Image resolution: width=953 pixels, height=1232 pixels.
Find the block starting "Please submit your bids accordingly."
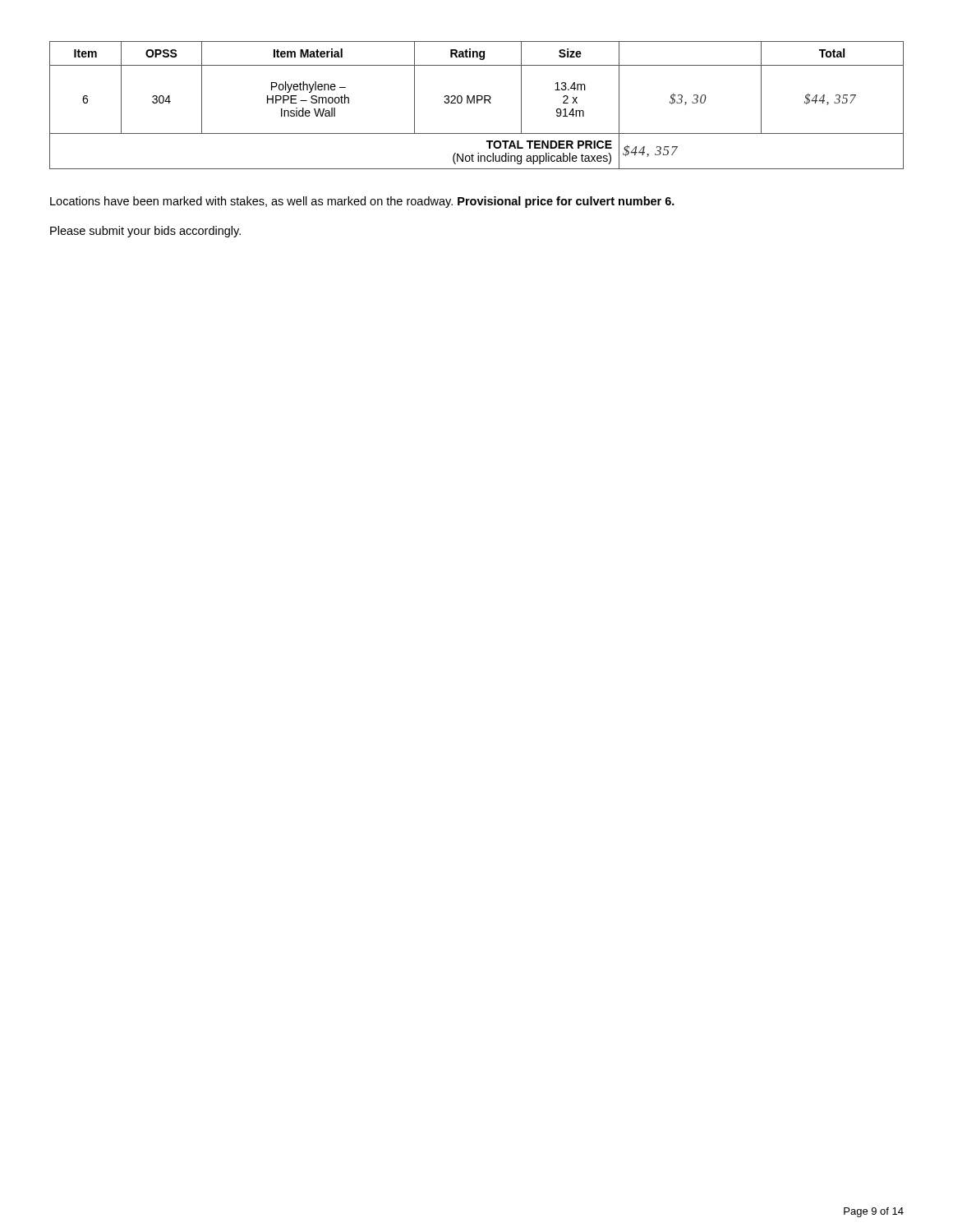[146, 231]
